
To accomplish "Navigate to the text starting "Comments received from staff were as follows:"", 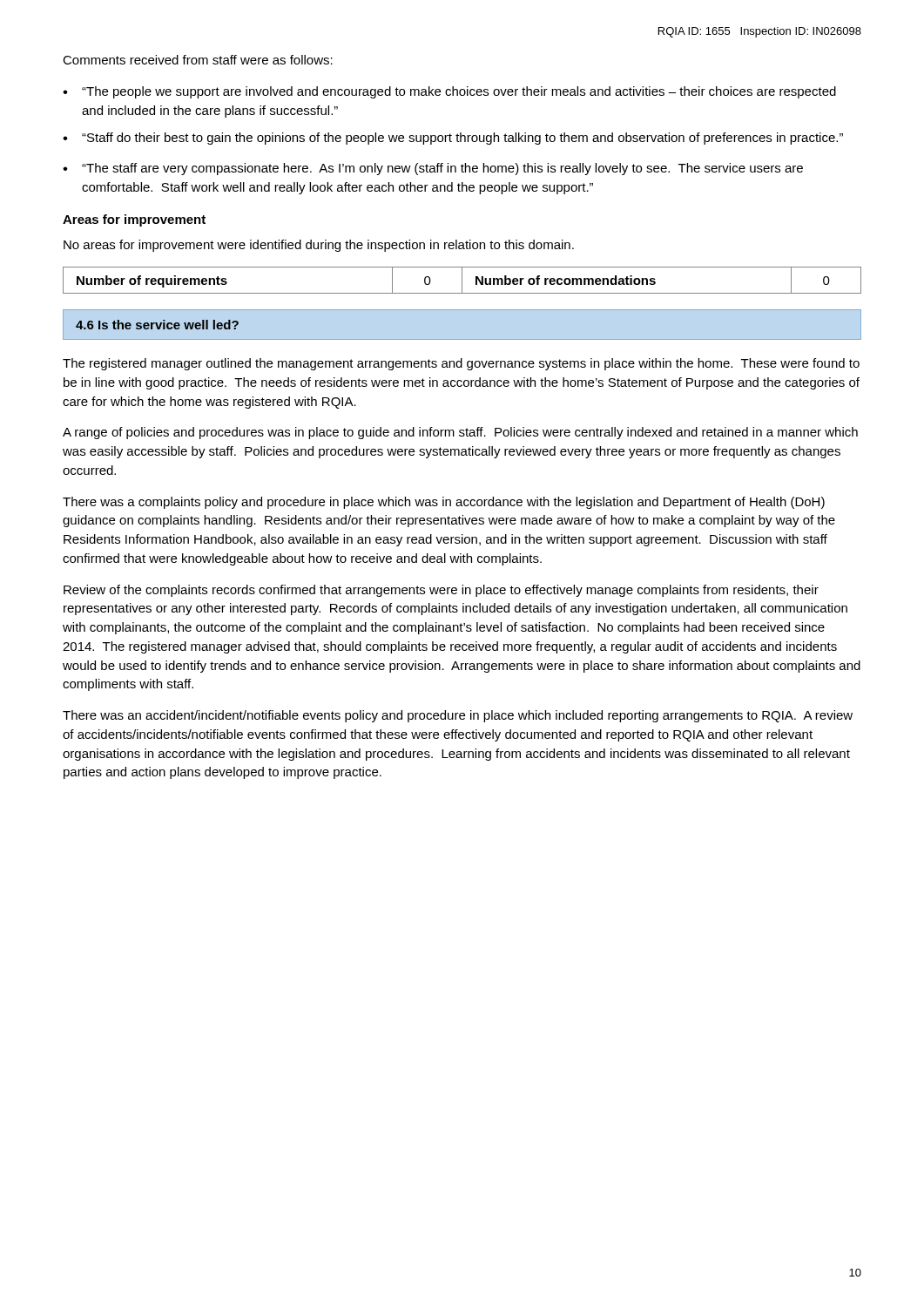I will coord(198,60).
